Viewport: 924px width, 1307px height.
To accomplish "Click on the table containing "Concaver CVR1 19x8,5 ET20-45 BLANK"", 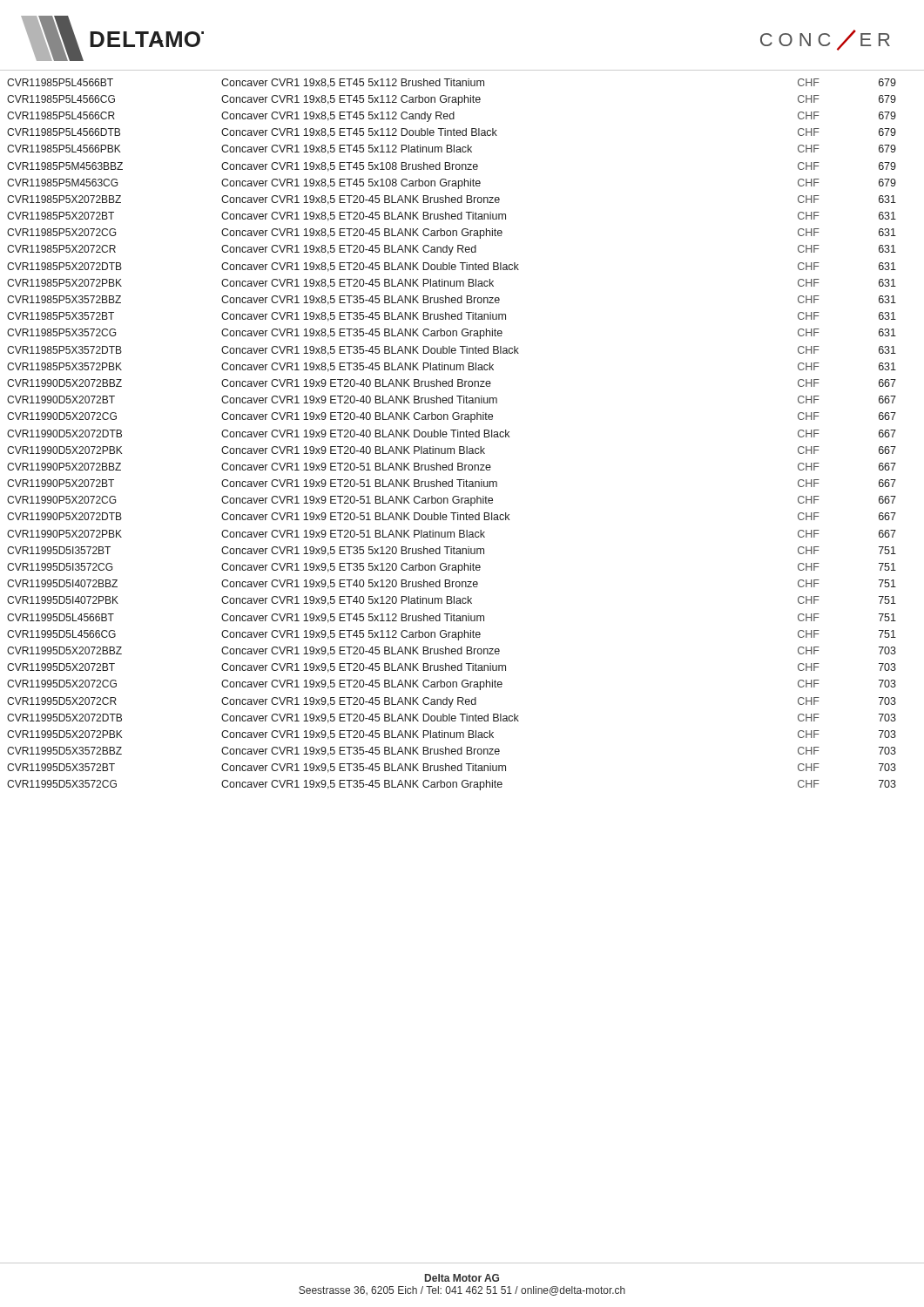I will click(462, 434).
